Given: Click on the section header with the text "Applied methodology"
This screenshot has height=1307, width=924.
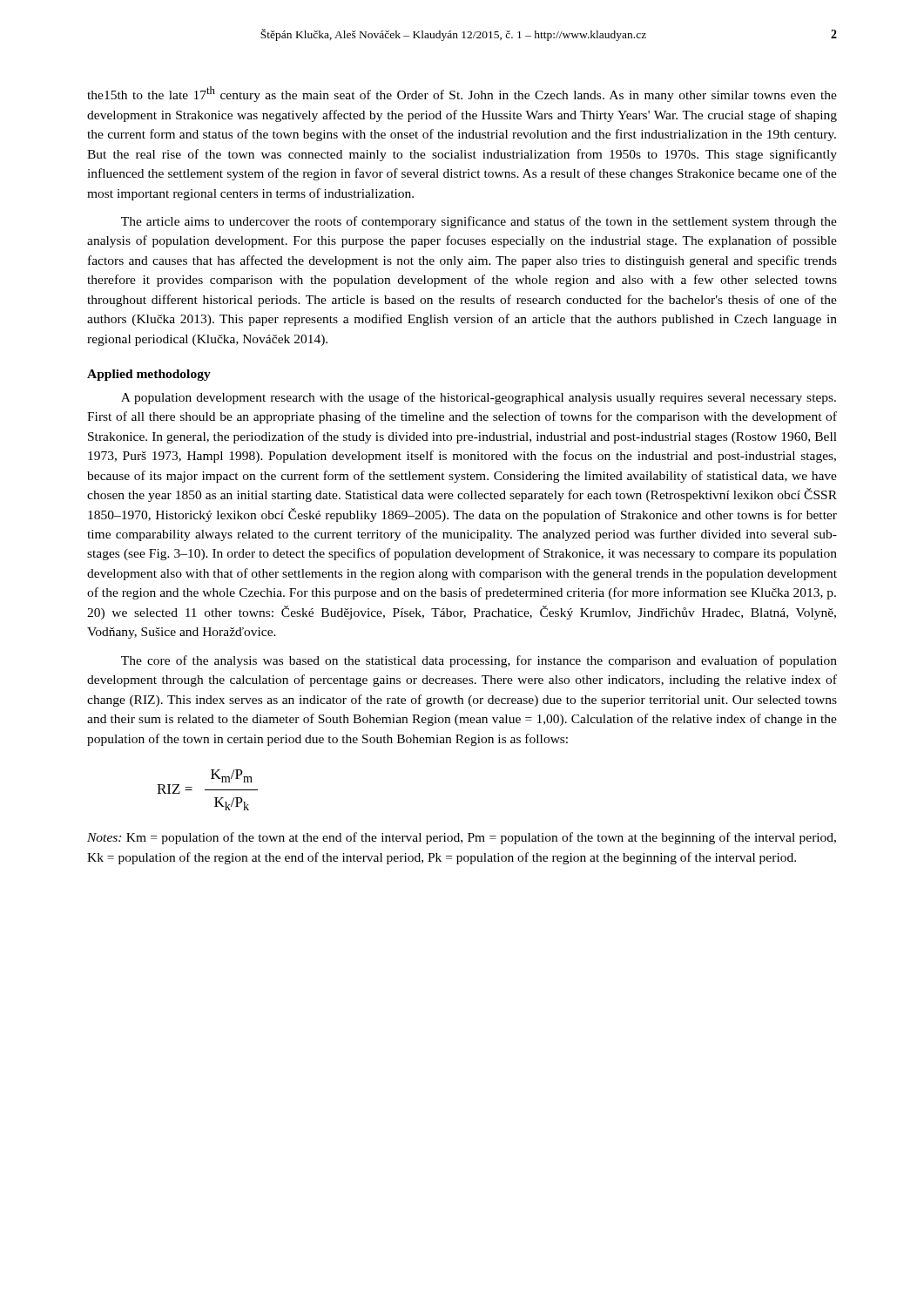Looking at the screenshot, I should tap(149, 374).
